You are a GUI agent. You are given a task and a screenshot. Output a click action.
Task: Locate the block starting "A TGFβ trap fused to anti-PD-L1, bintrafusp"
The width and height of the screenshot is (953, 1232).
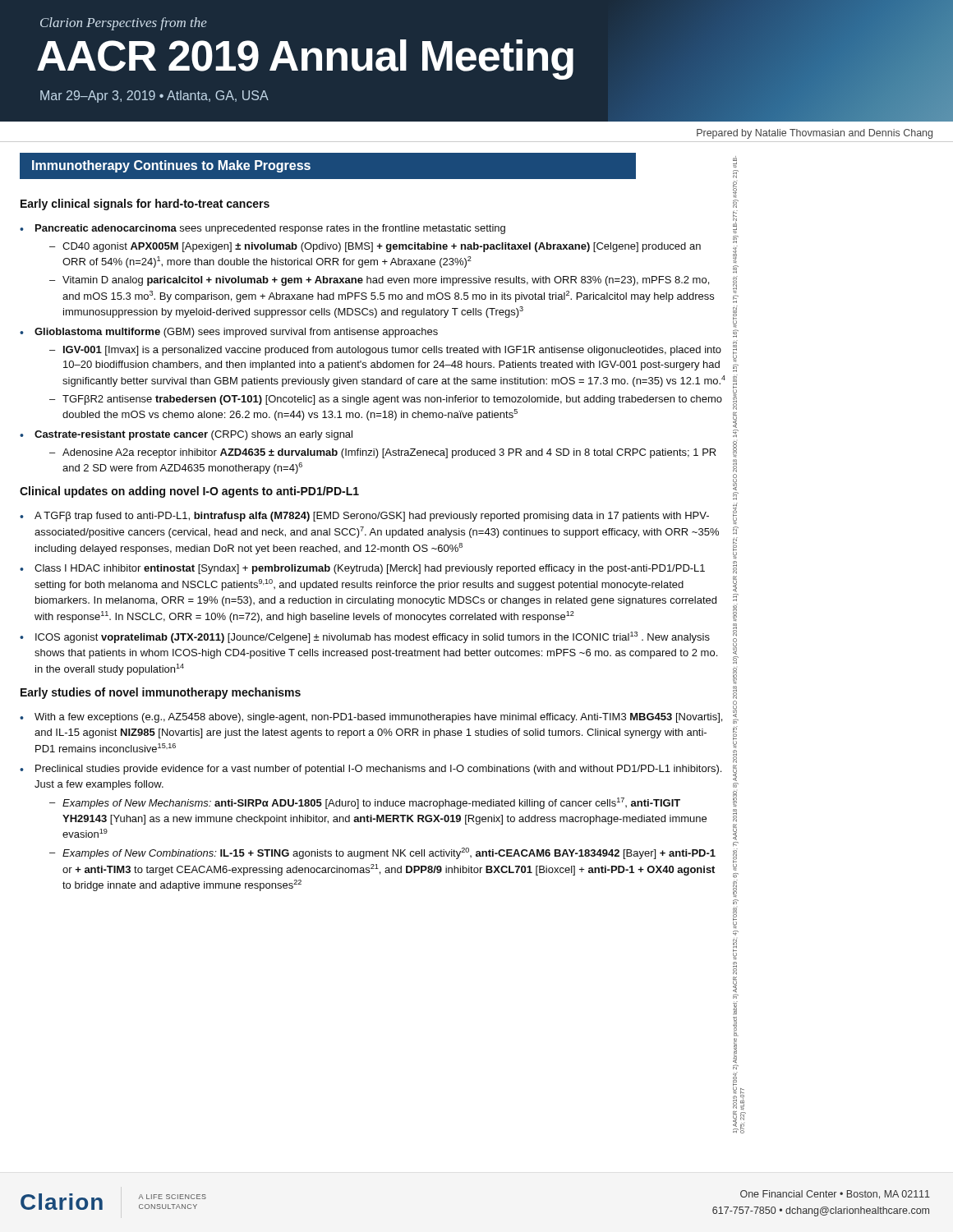pos(377,532)
